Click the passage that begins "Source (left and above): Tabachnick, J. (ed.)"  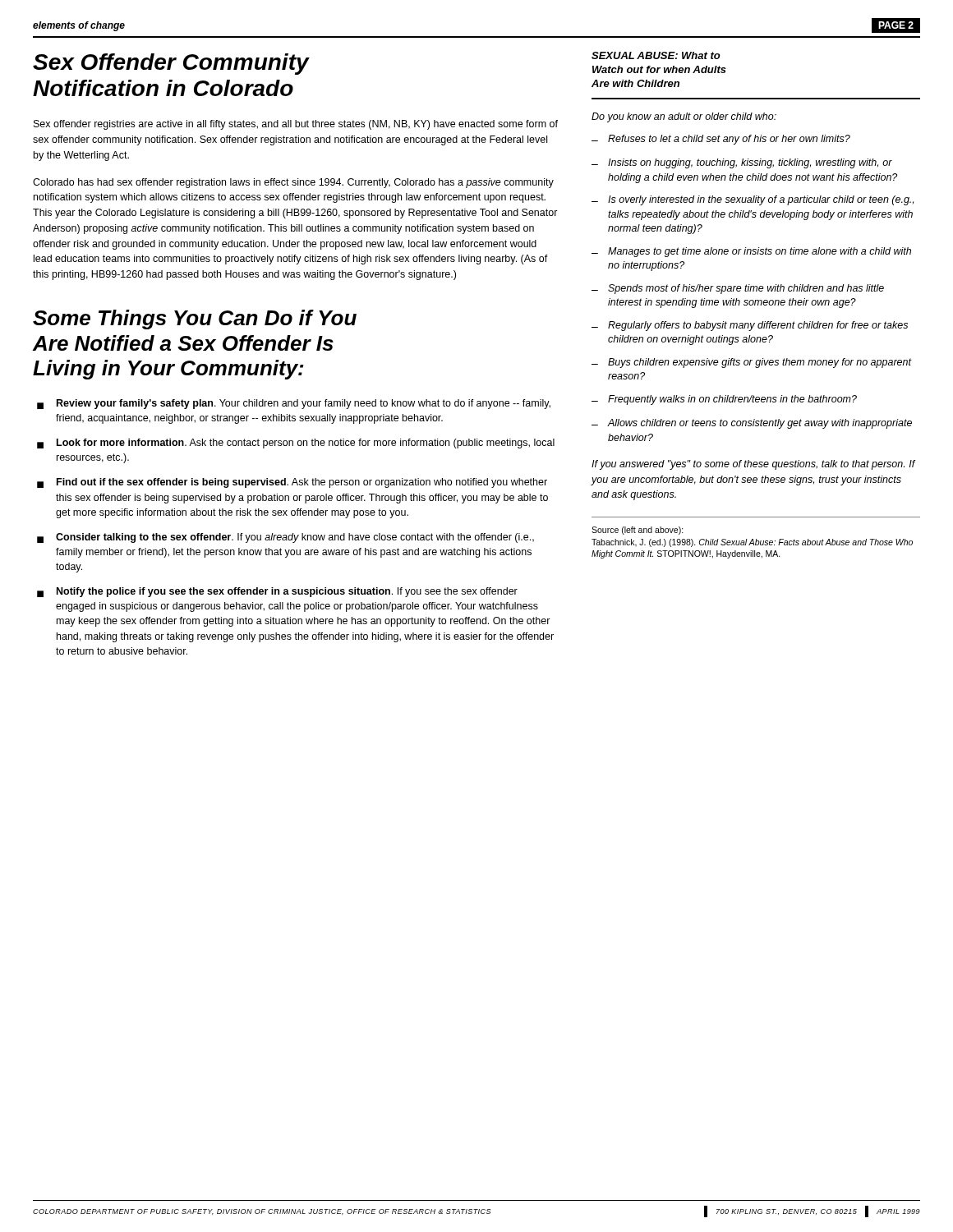click(752, 542)
